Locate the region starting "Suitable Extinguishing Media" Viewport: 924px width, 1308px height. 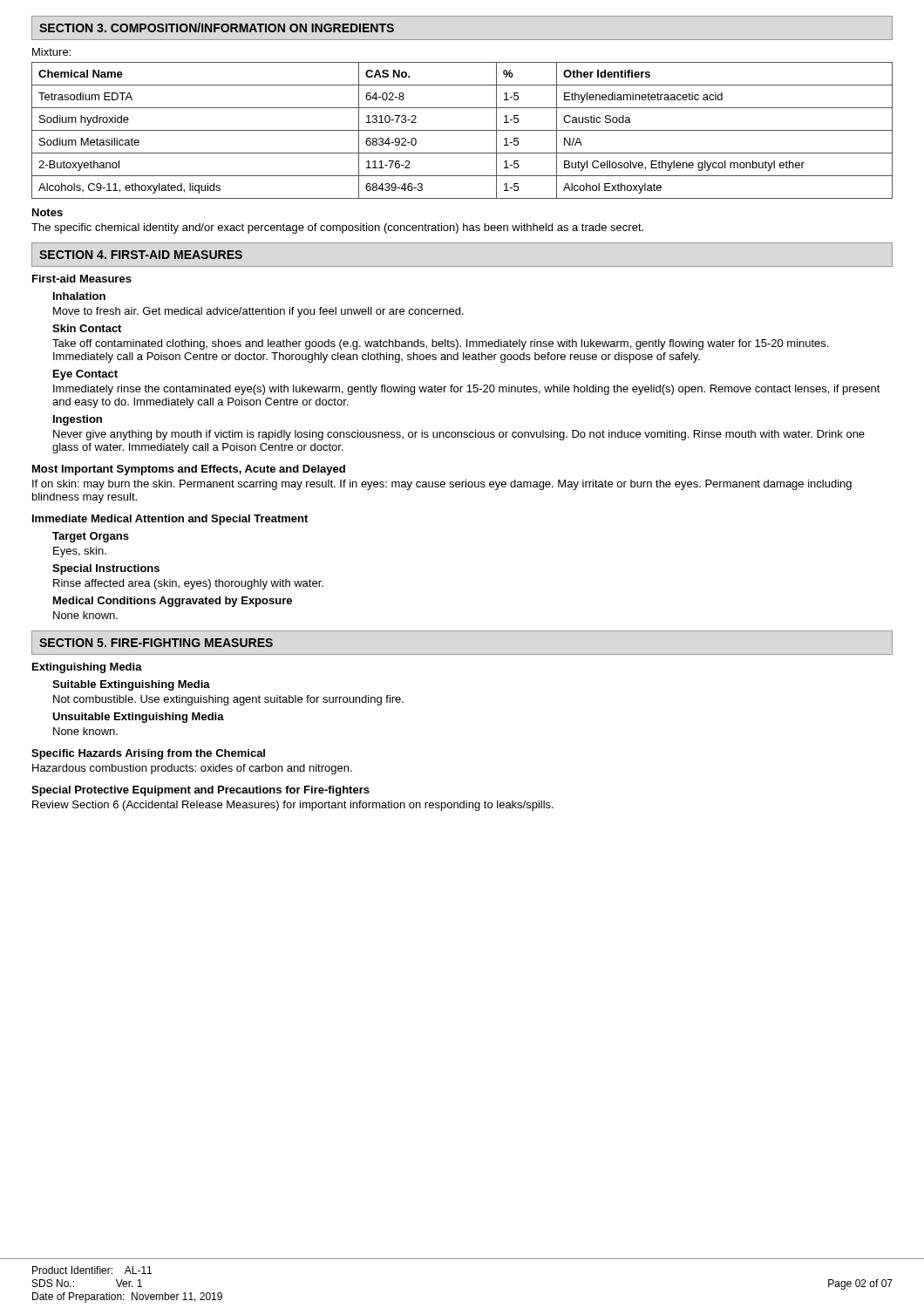click(131, 684)
